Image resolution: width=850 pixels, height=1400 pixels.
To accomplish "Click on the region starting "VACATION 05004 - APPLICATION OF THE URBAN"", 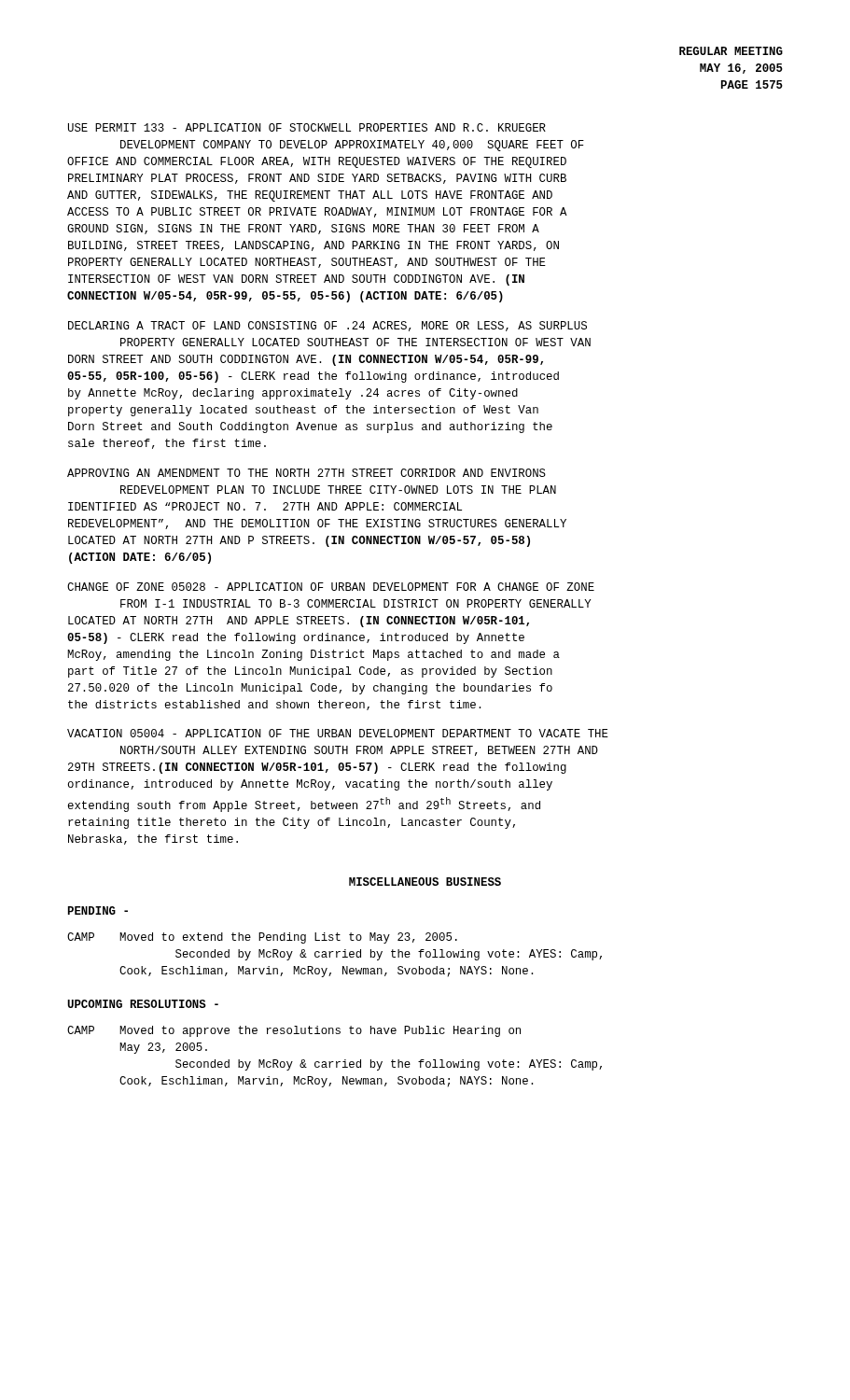I will click(338, 787).
